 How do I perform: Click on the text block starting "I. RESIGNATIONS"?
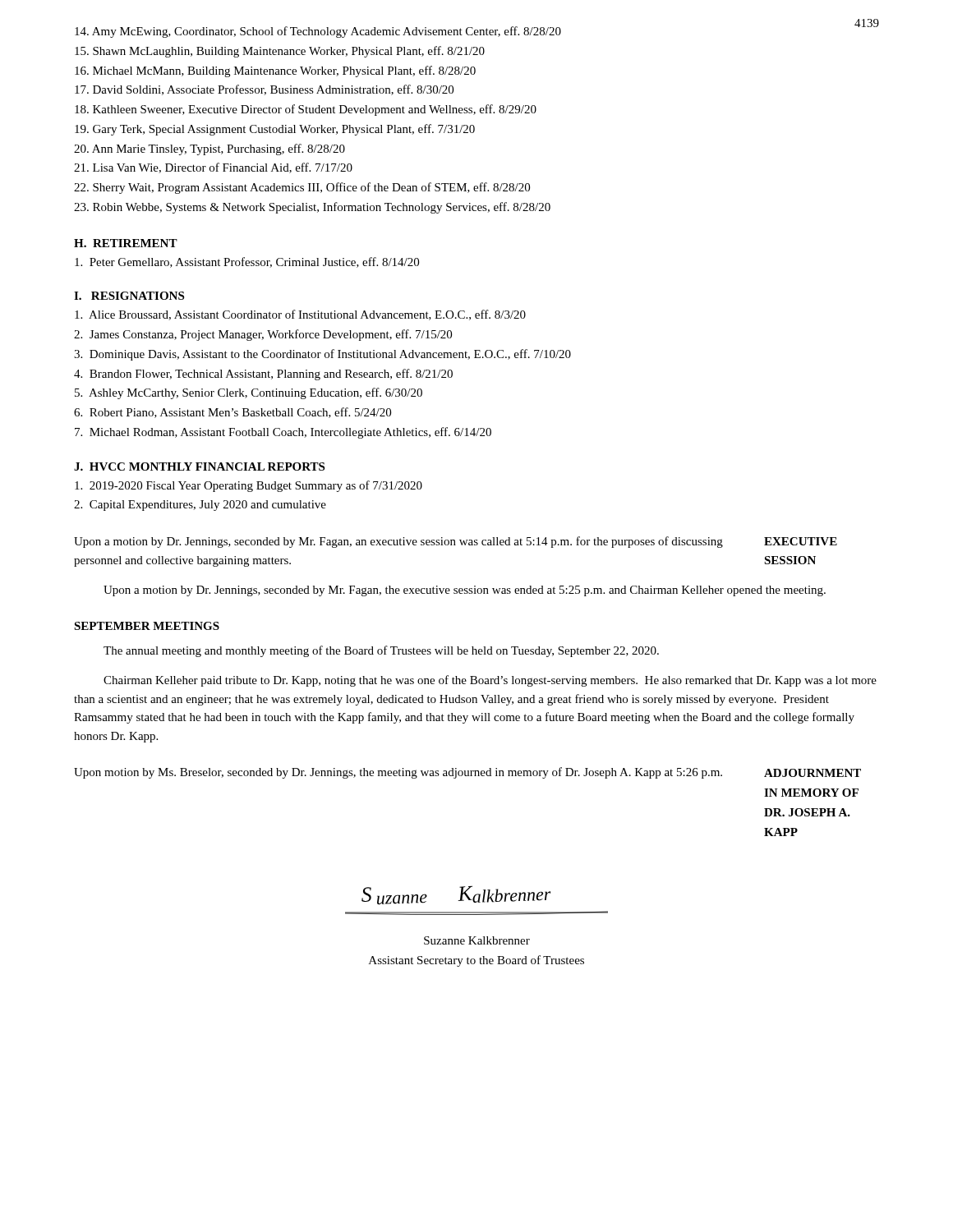129,296
